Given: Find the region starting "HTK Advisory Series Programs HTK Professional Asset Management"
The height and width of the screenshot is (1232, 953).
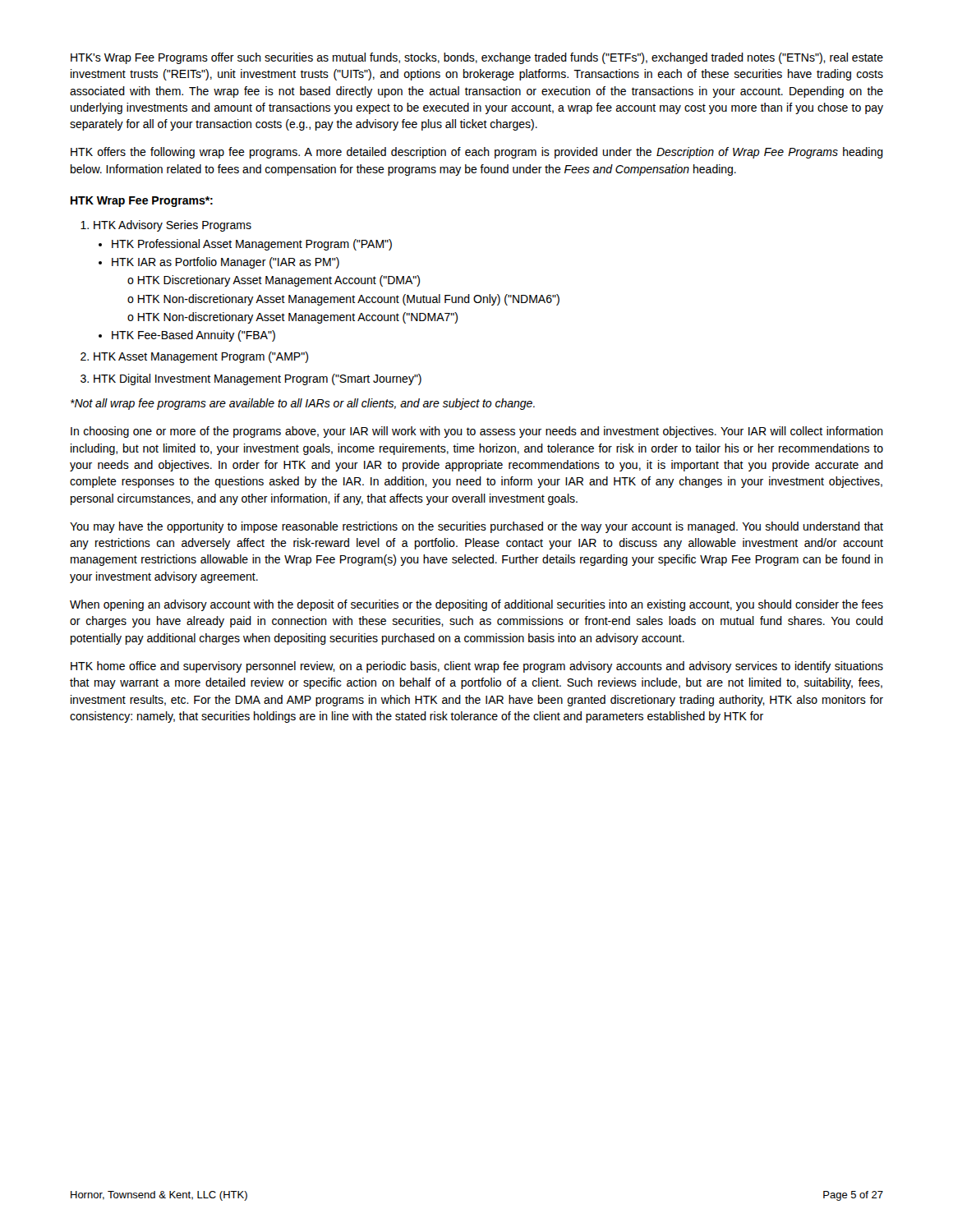Looking at the screenshot, I should point(166,226).
